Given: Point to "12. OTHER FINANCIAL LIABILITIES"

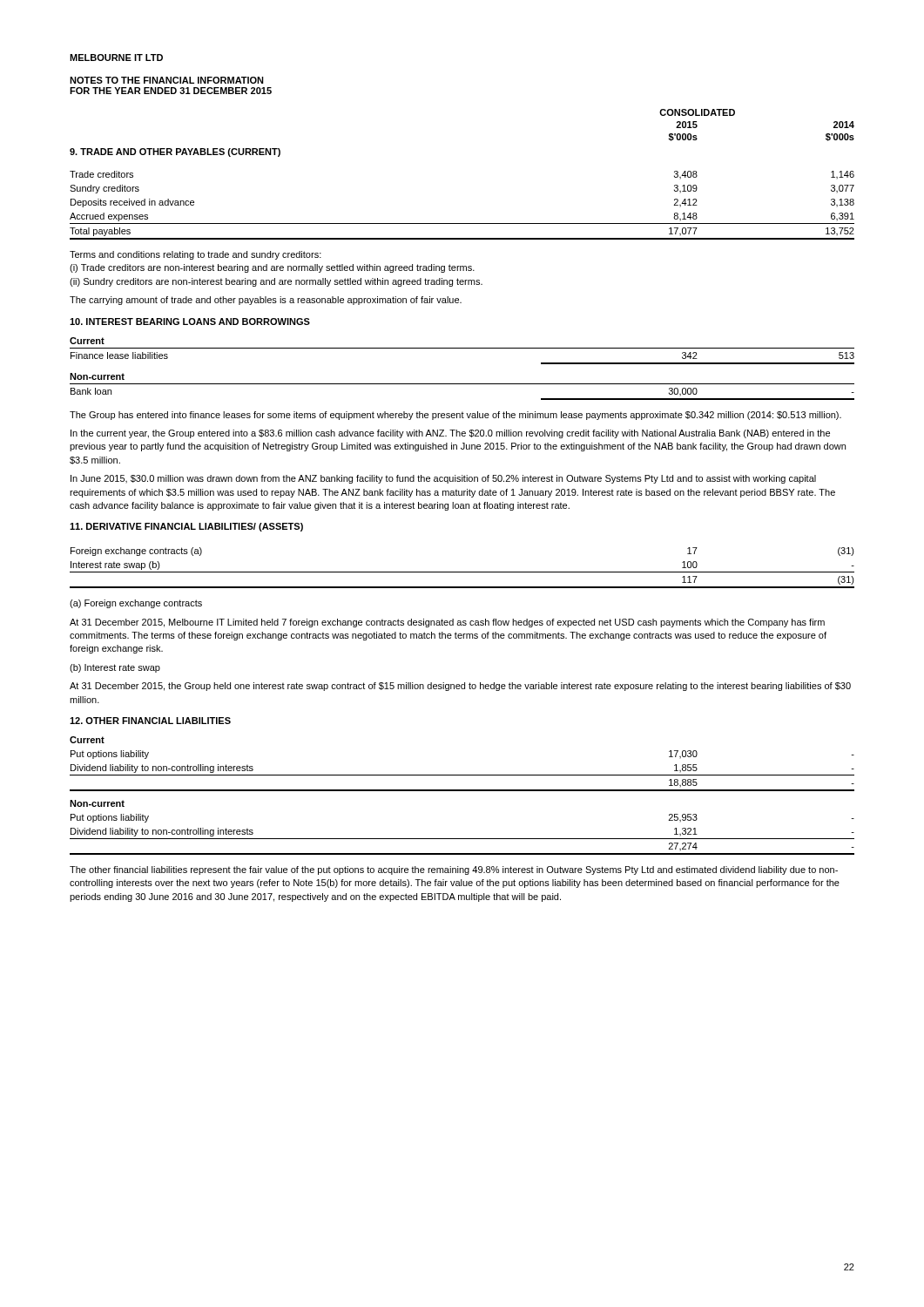Looking at the screenshot, I should pyautogui.click(x=150, y=721).
